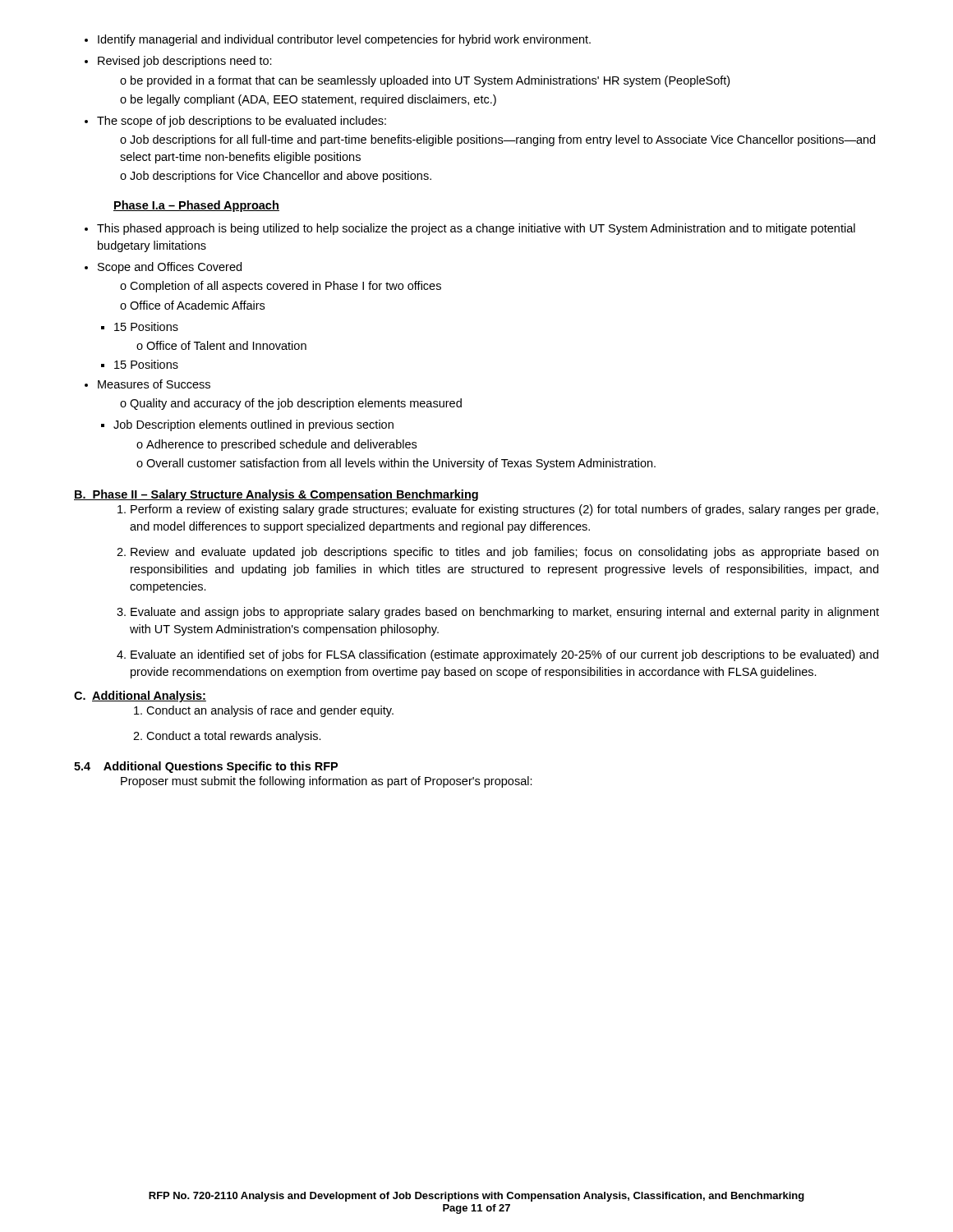This screenshot has width=953, height=1232.
Task: Locate the section header with the text "Phase I.a – Phased Approach"
Action: [x=196, y=206]
